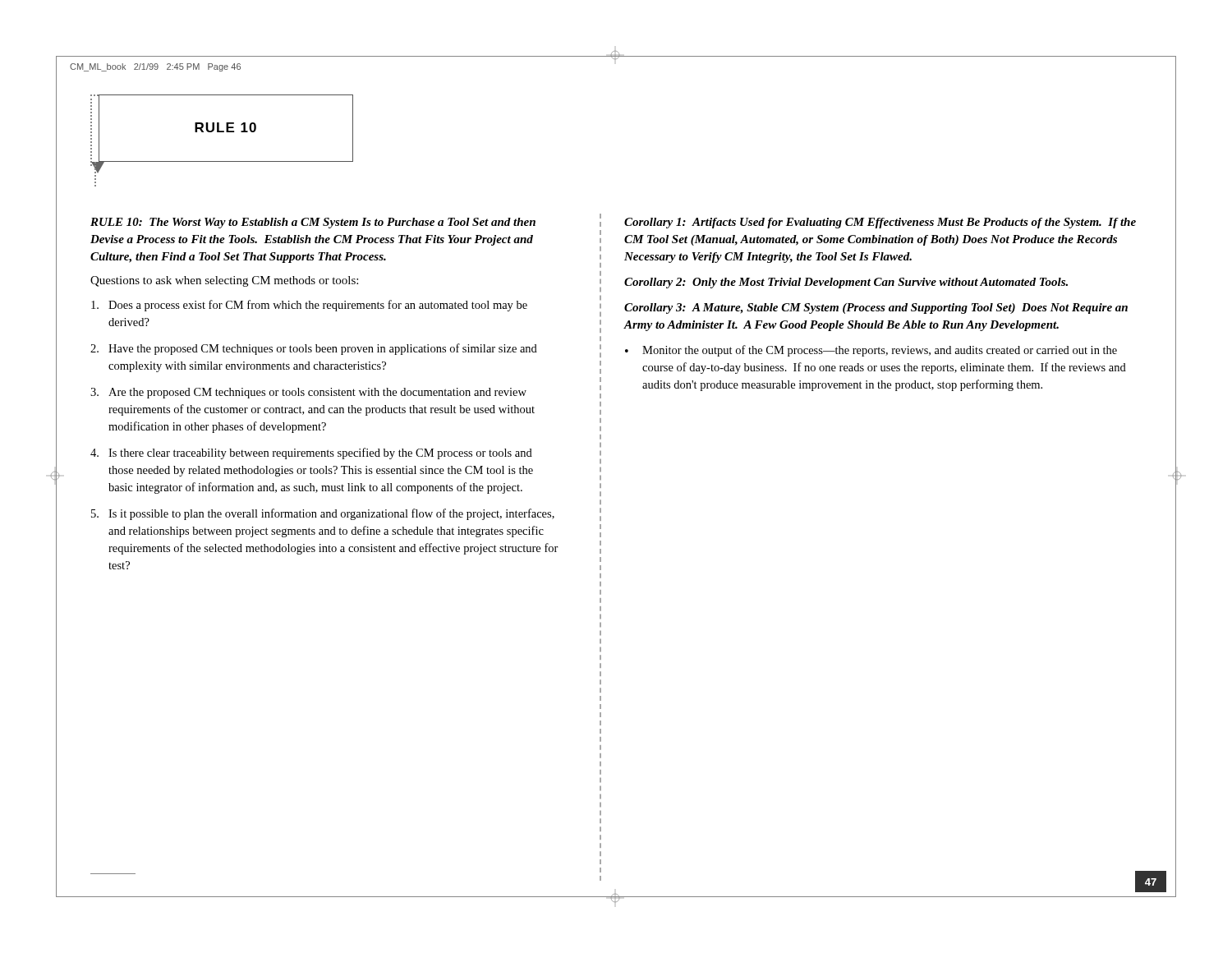Click the passage that begins "4. Is there clear traceability"
This screenshot has height=953, width=1232.
(324, 470)
